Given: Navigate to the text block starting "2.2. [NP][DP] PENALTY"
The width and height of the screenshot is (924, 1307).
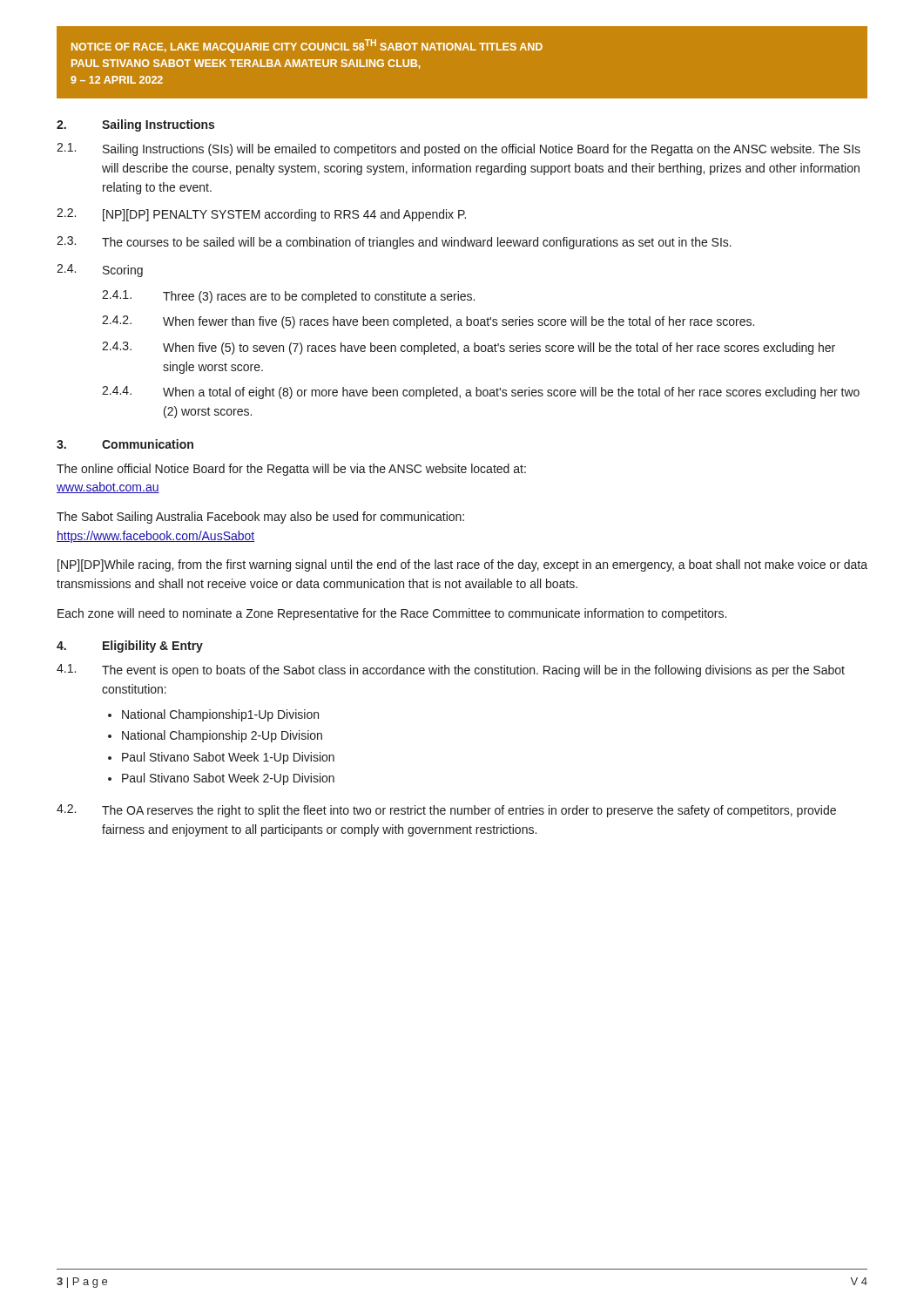Looking at the screenshot, I should (x=462, y=215).
